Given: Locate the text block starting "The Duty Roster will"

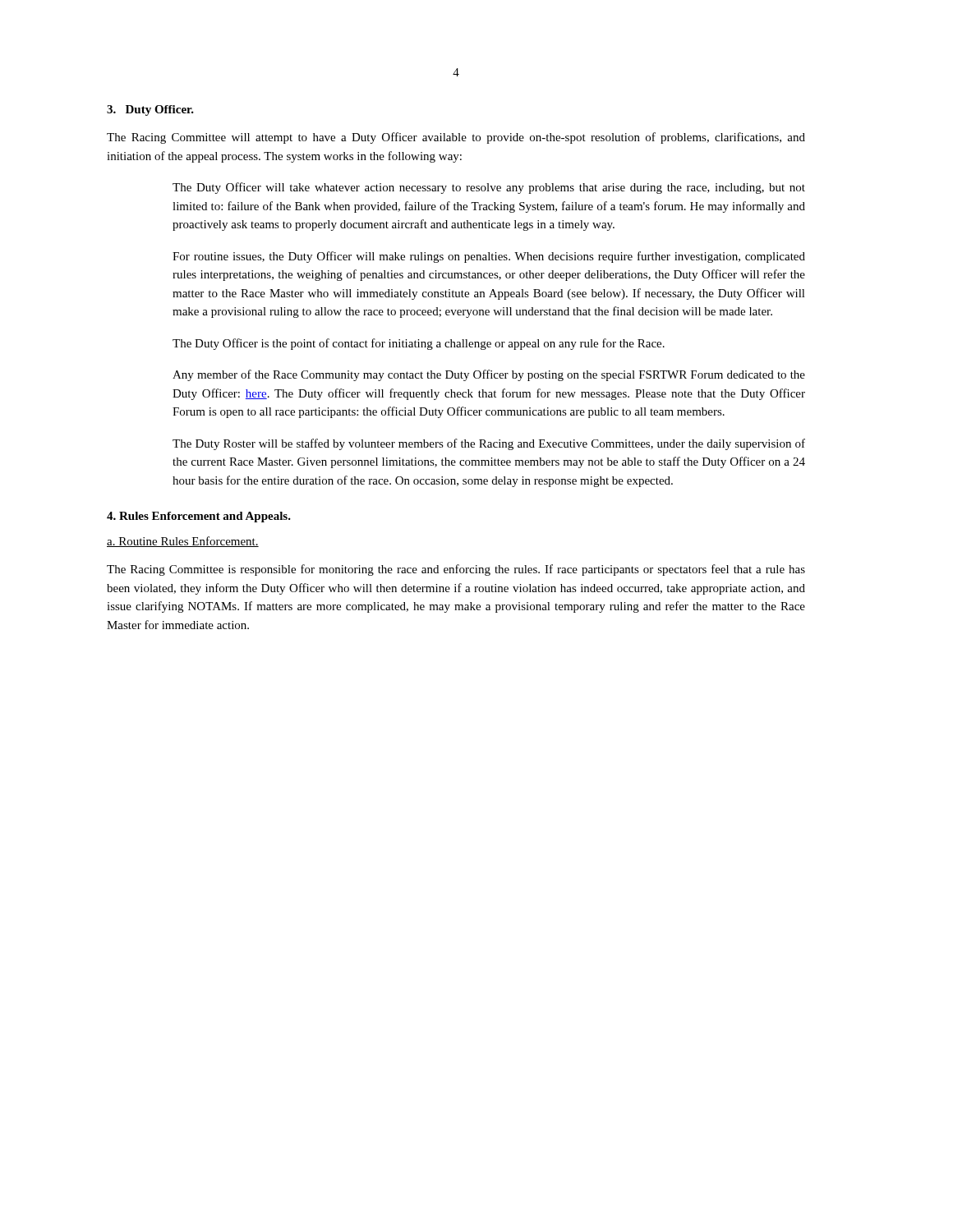Looking at the screenshot, I should click(x=489, y=462).
